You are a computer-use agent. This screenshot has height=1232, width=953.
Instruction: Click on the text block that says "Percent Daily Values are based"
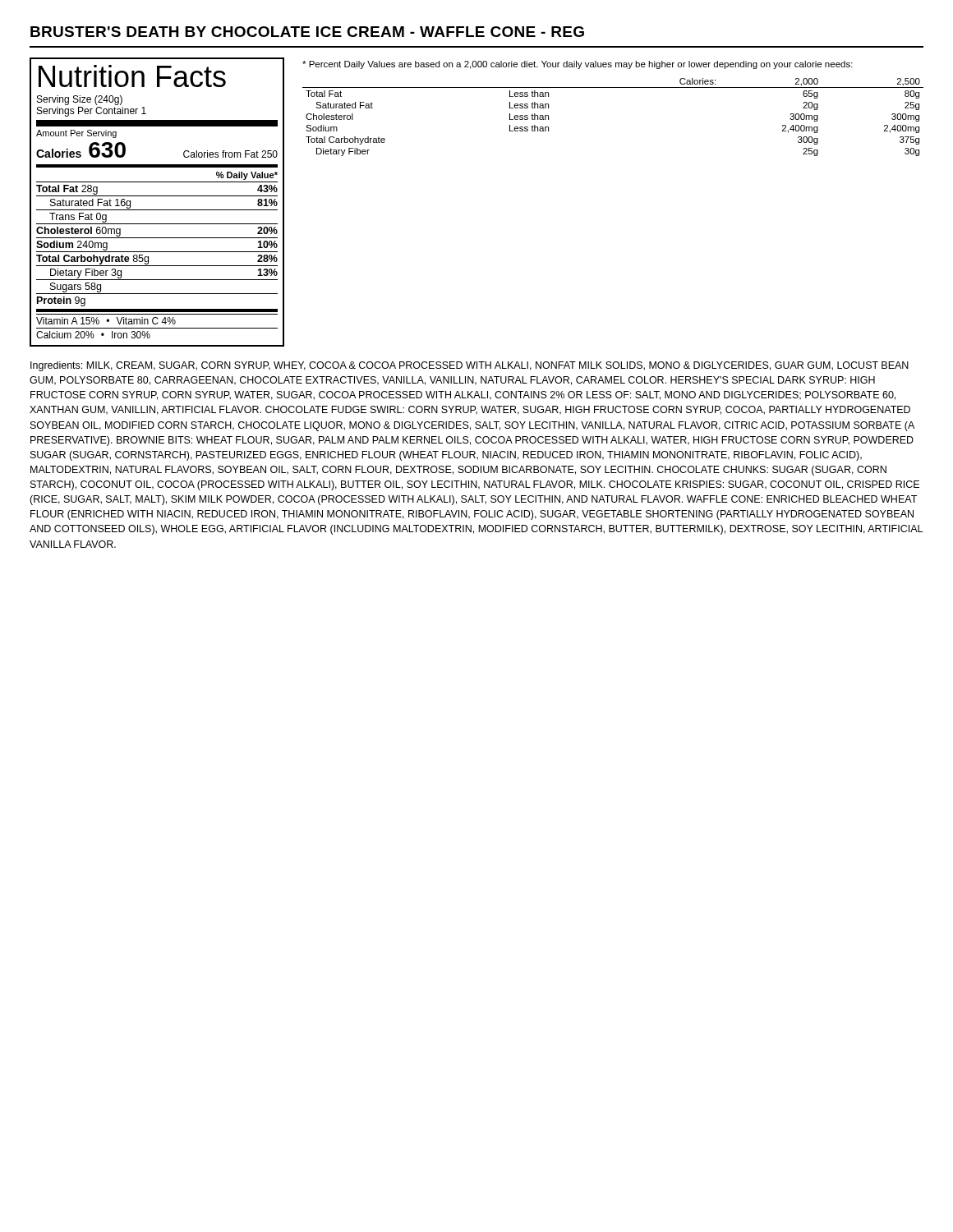(x=578, y=64)
